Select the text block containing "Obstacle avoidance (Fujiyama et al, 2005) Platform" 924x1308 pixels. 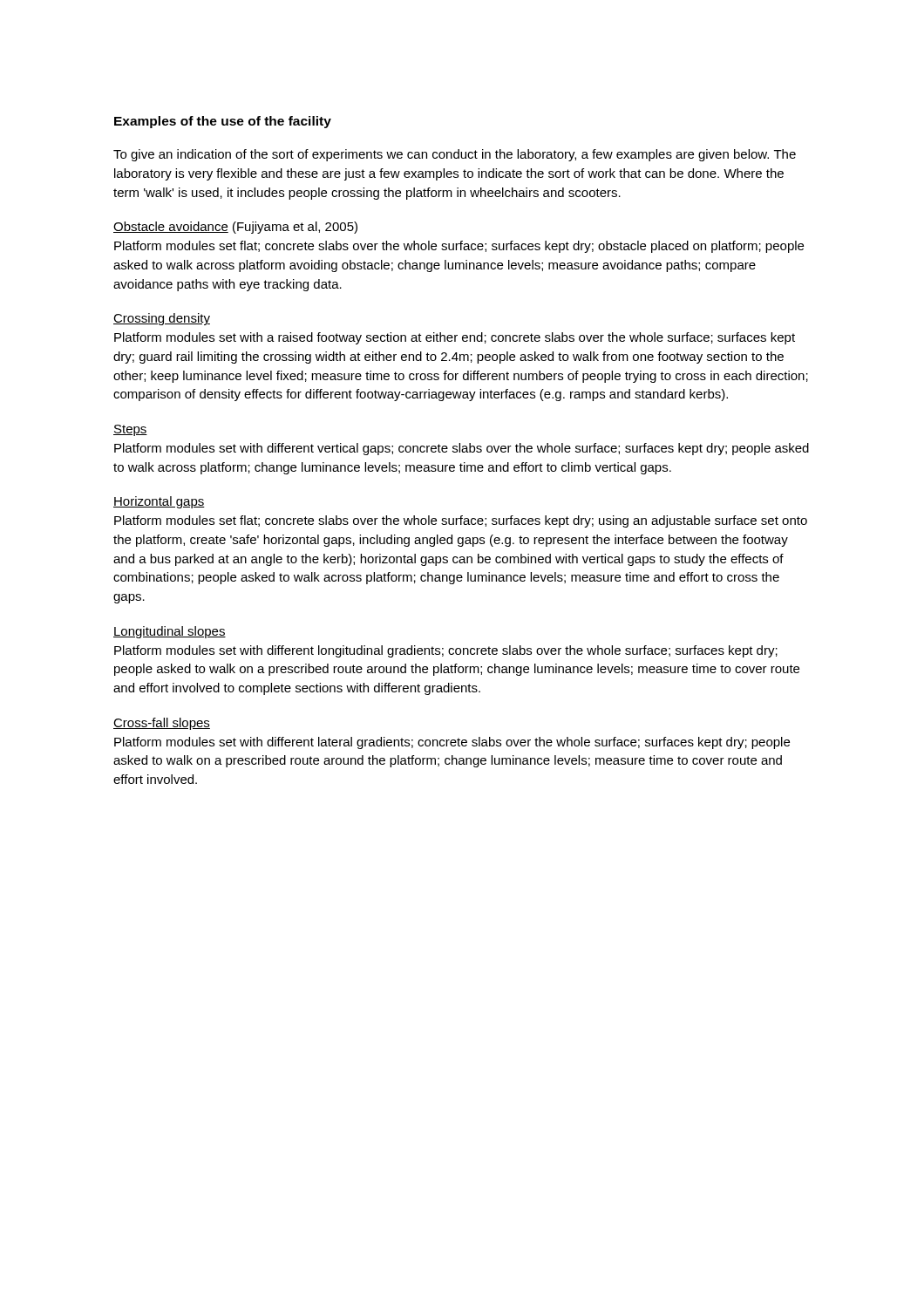(459, 255)
